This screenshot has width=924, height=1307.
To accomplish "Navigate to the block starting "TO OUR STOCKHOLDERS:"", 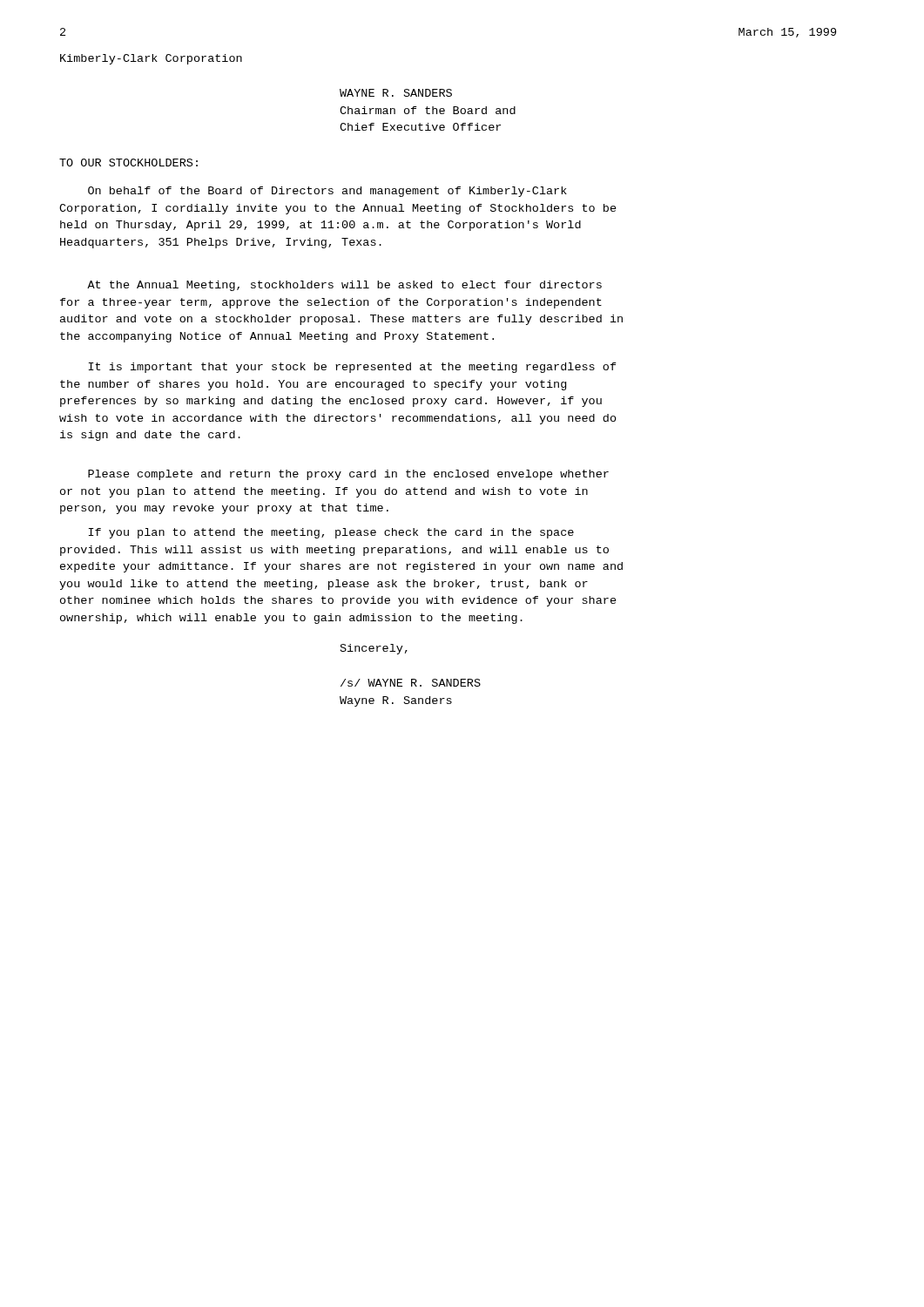I will [130, 163].
